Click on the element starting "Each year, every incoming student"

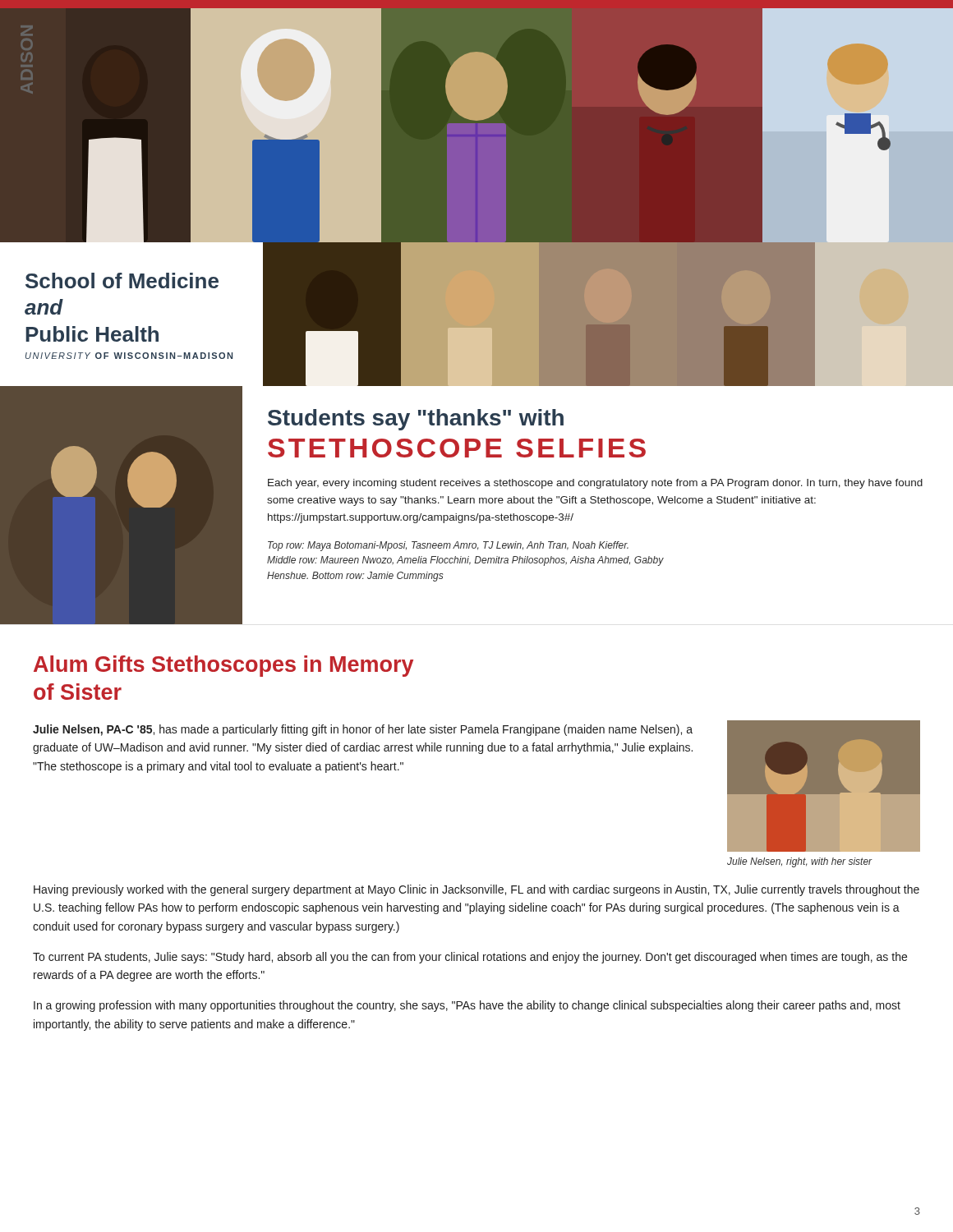[x=595, y=500]
